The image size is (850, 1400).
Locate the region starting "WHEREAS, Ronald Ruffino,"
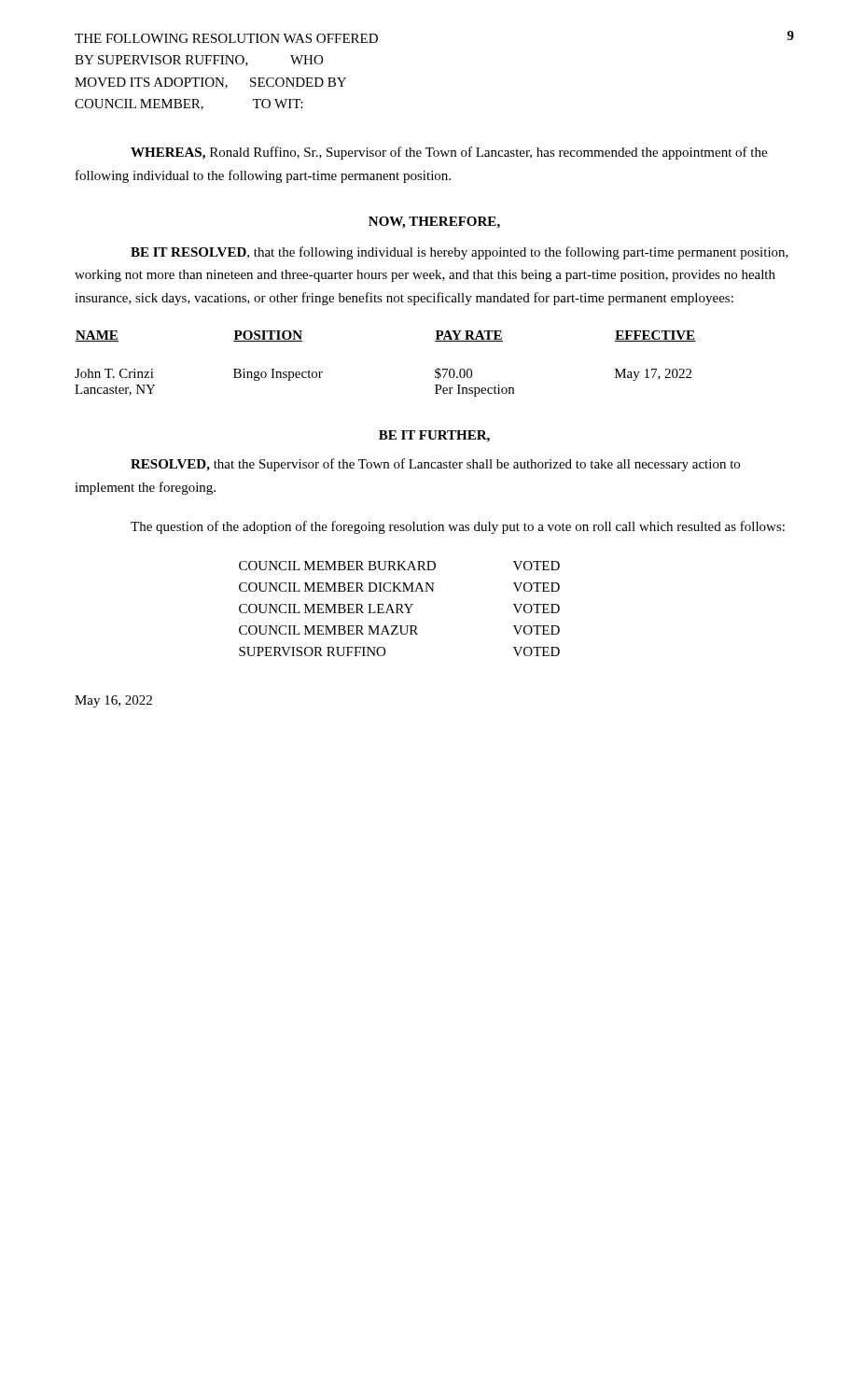coord(434,164)
